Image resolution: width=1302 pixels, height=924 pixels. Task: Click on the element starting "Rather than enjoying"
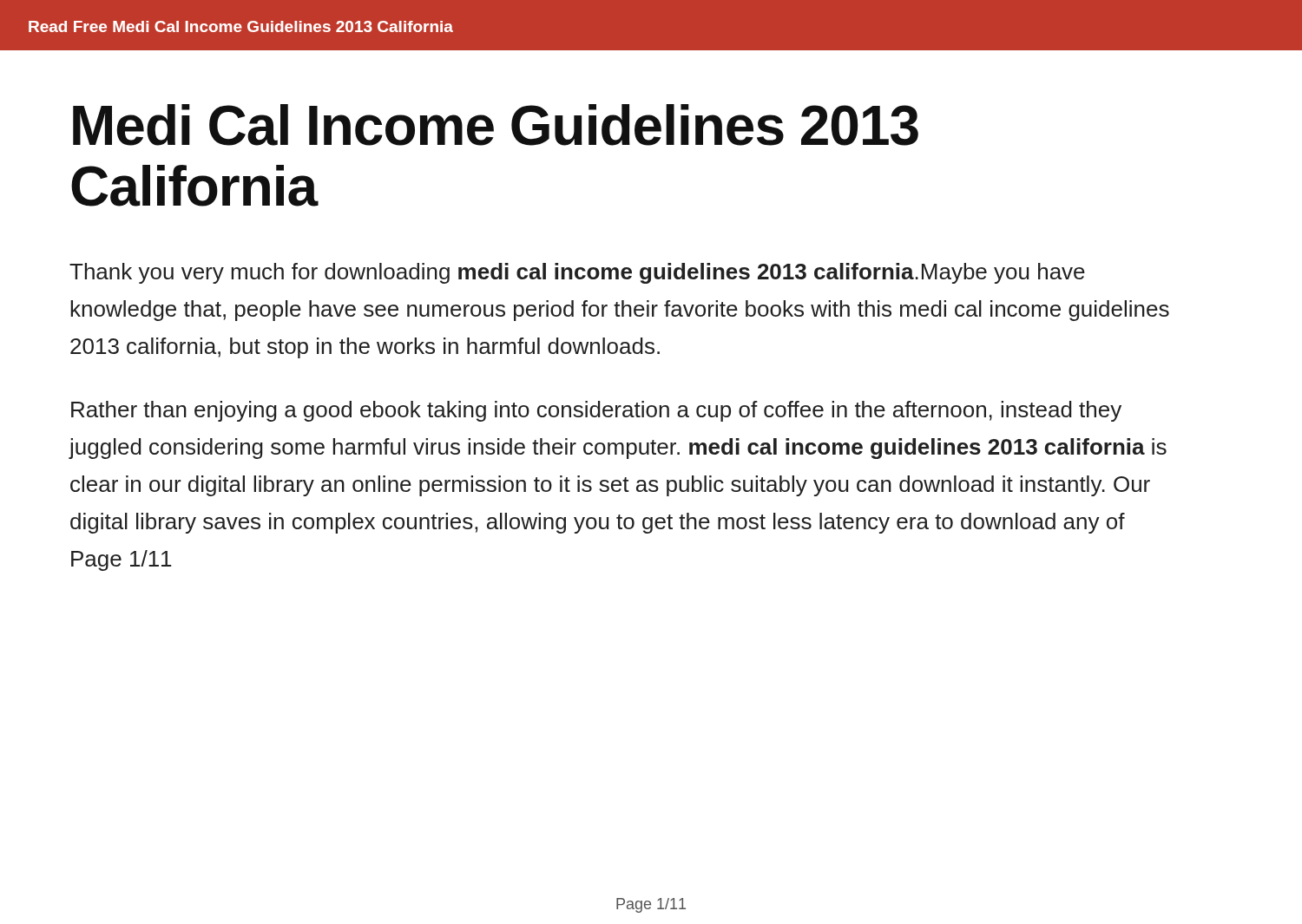(618, 484)
